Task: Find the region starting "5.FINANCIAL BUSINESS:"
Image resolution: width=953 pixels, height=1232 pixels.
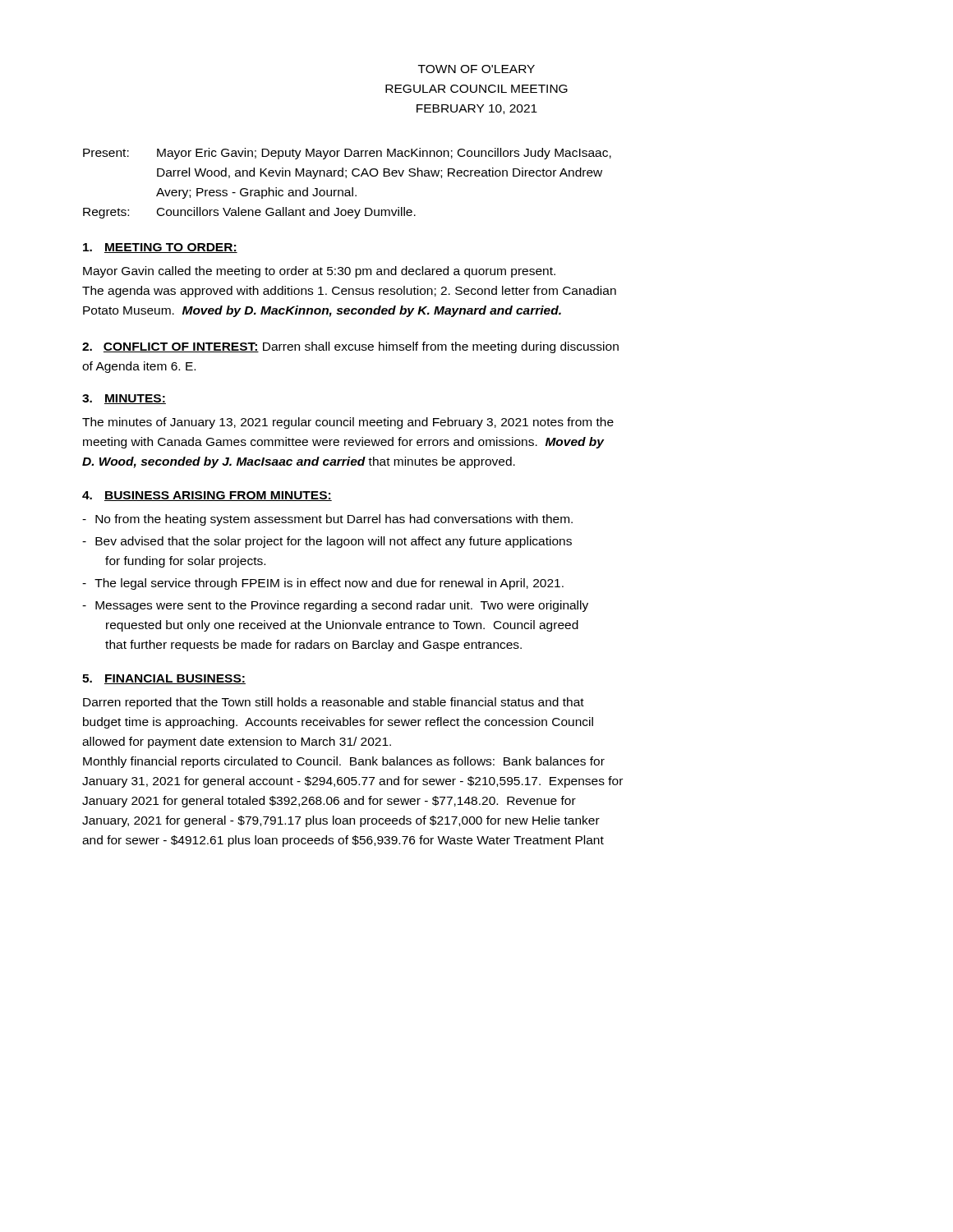Action: (164, 679)
